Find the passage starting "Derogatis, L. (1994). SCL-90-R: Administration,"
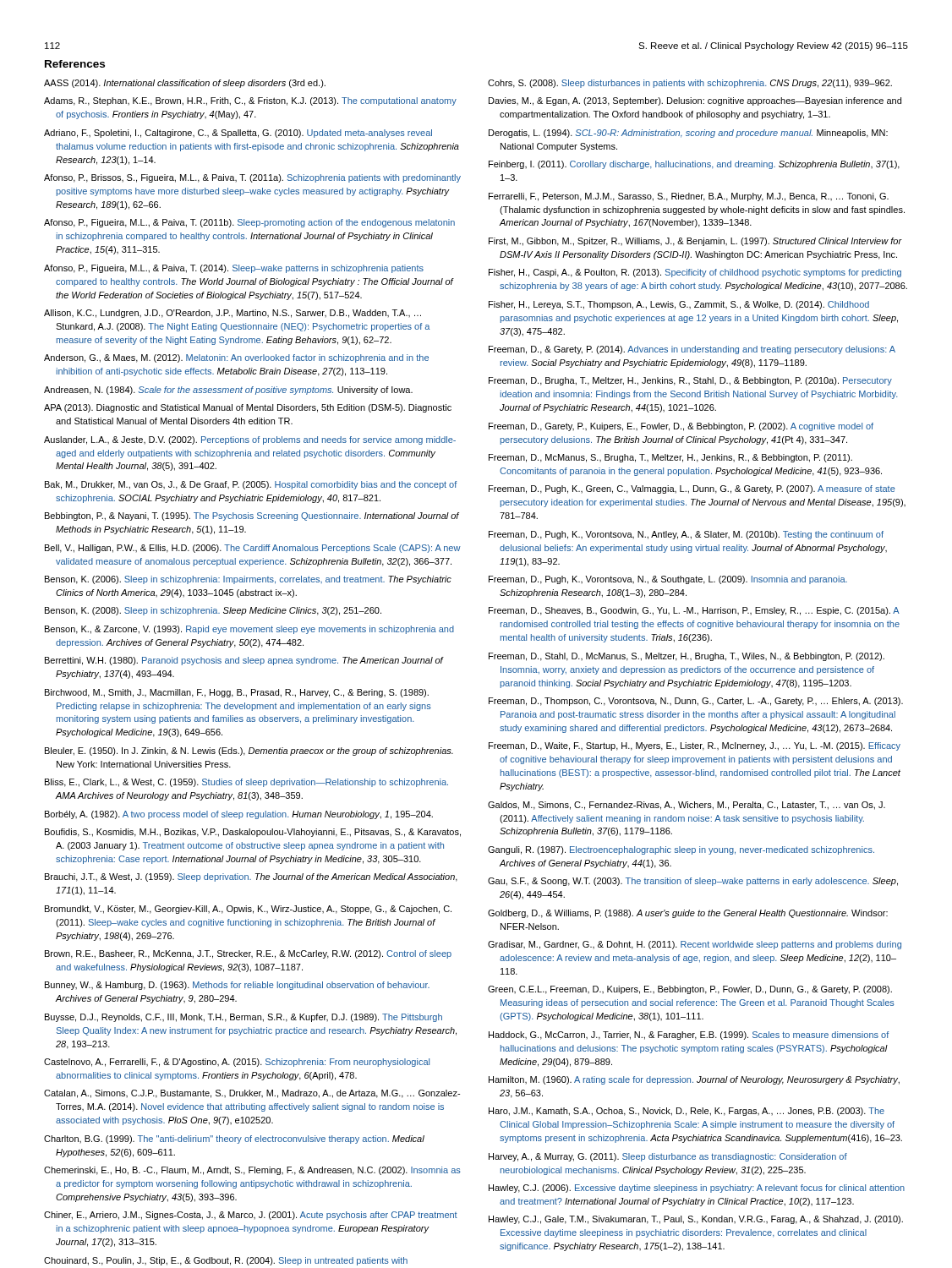Image resolution: width=952 pixels, height=1268 pixels. coord(688,139)
